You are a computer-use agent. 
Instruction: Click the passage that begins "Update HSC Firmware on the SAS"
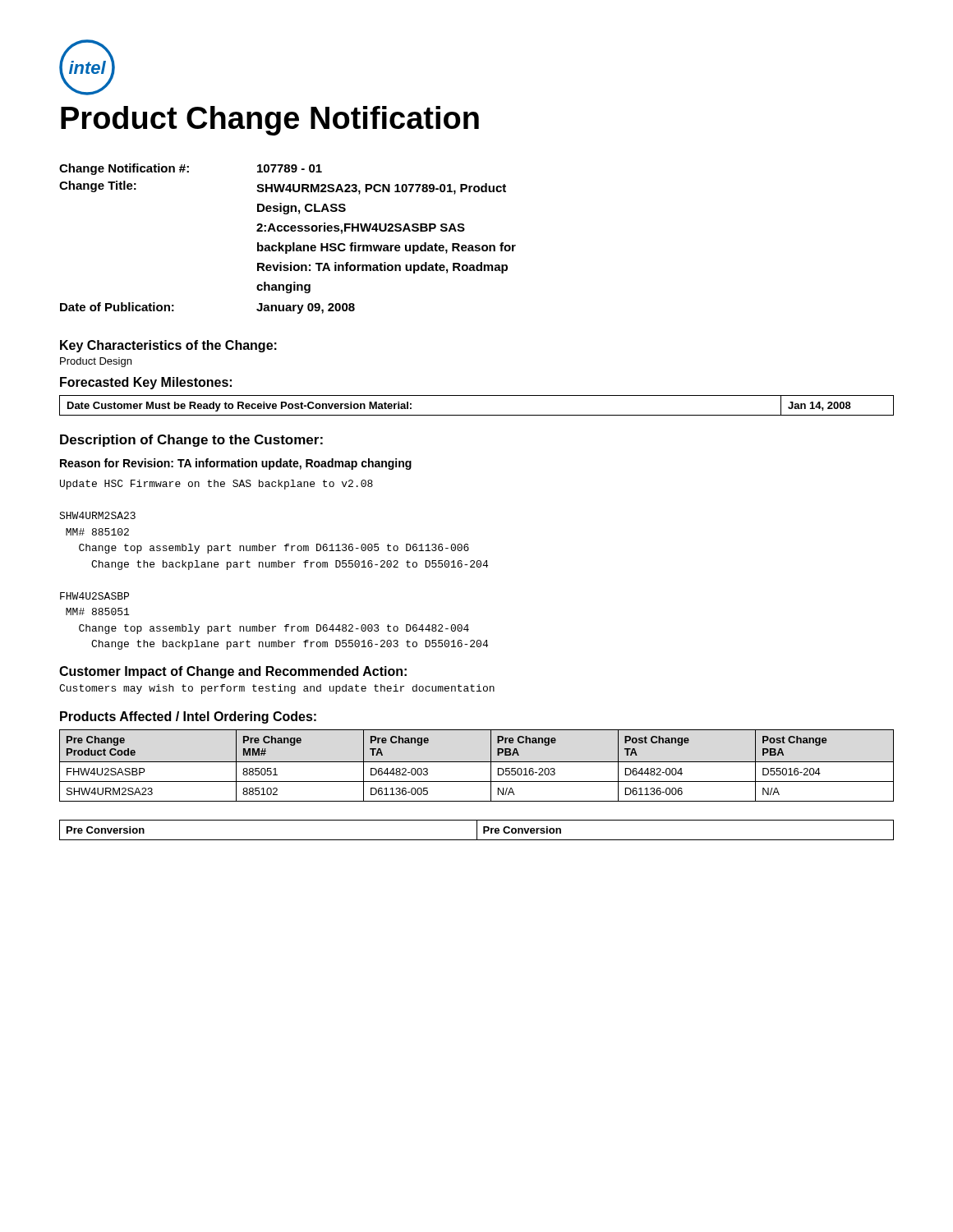click(x=274, y=564)
